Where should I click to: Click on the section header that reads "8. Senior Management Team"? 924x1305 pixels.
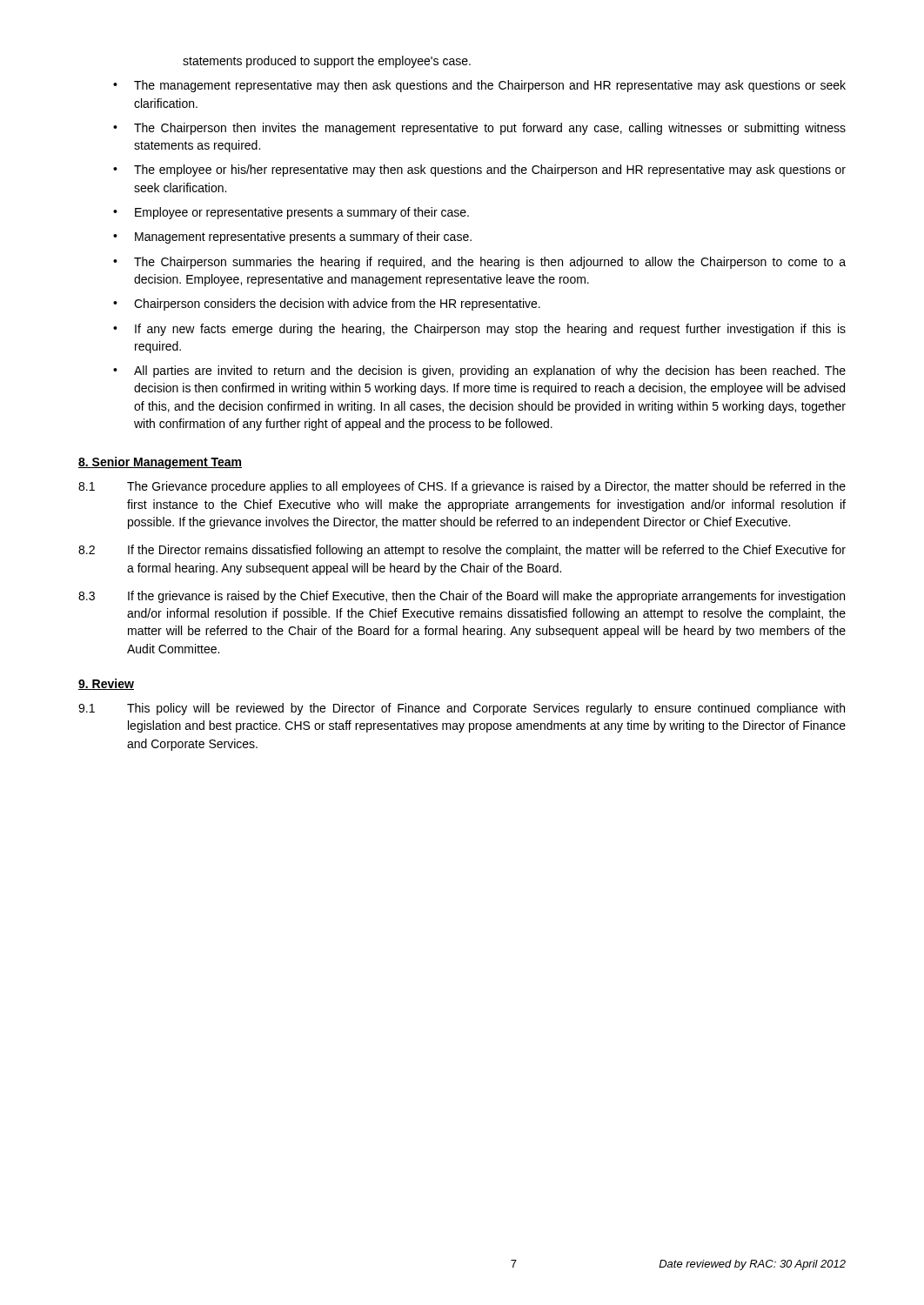pyautogui.click(x=160, y=462)
